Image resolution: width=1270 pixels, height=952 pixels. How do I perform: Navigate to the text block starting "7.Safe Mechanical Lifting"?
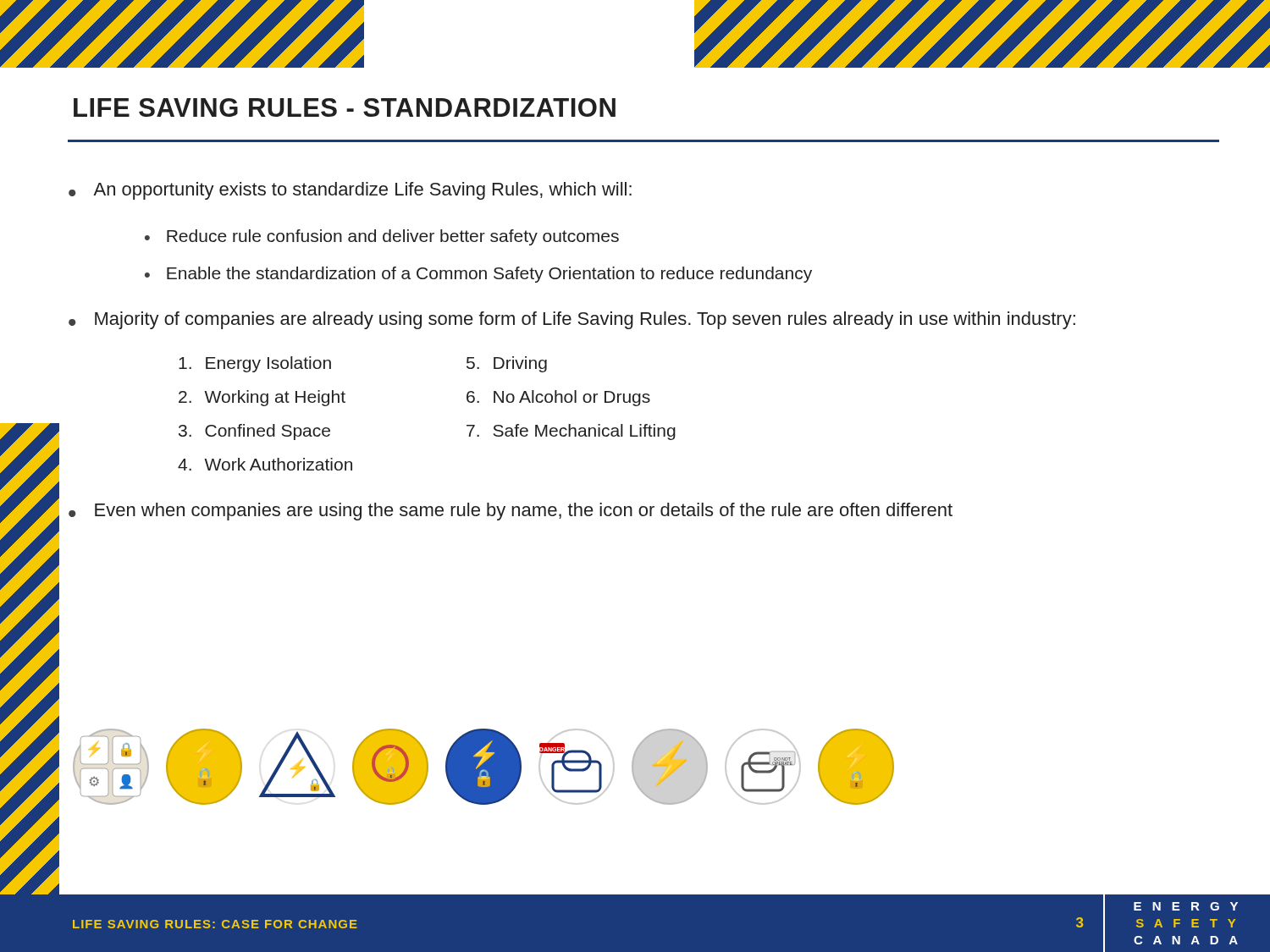point(571,430)
